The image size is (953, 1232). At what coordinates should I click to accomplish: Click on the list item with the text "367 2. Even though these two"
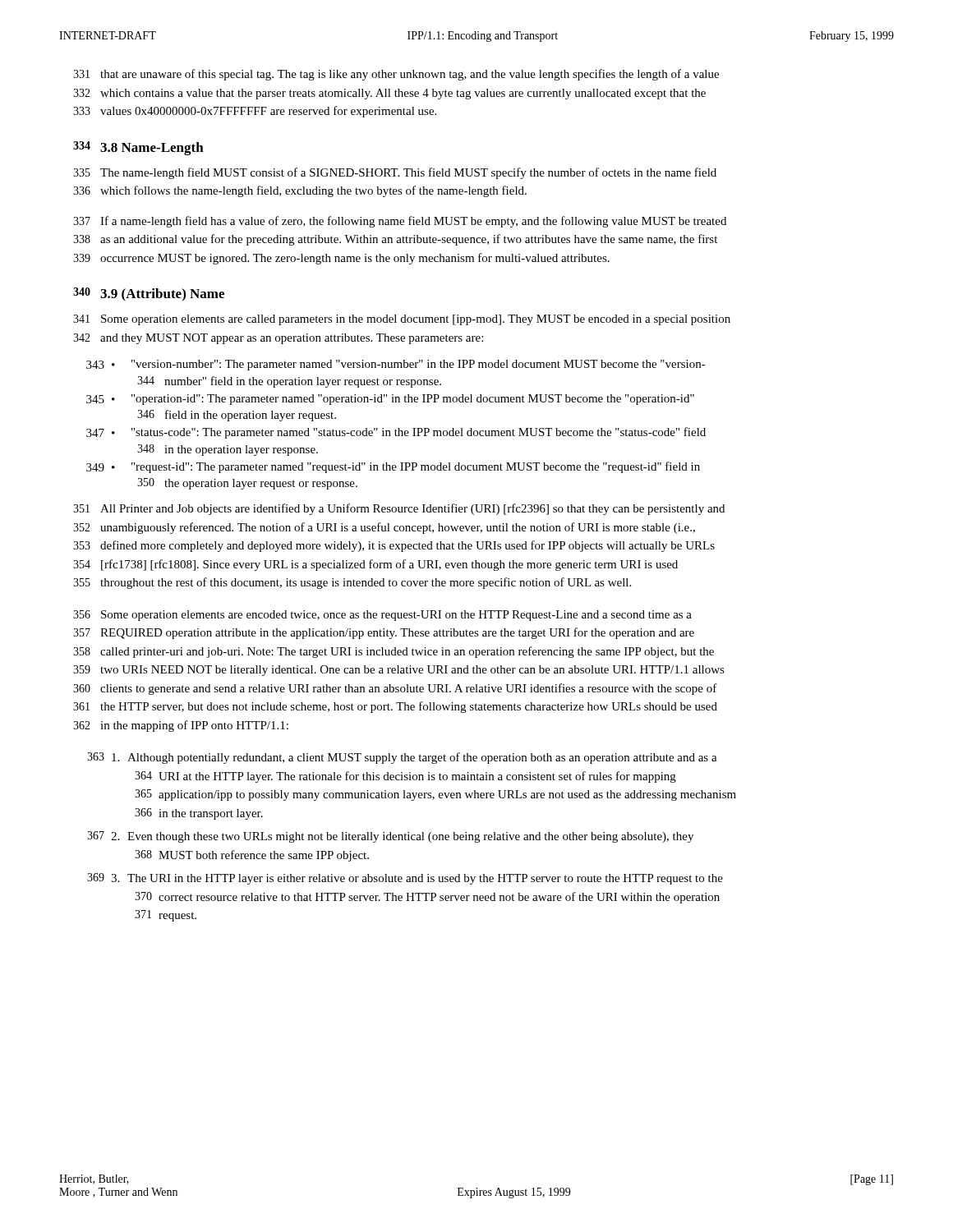476,846
